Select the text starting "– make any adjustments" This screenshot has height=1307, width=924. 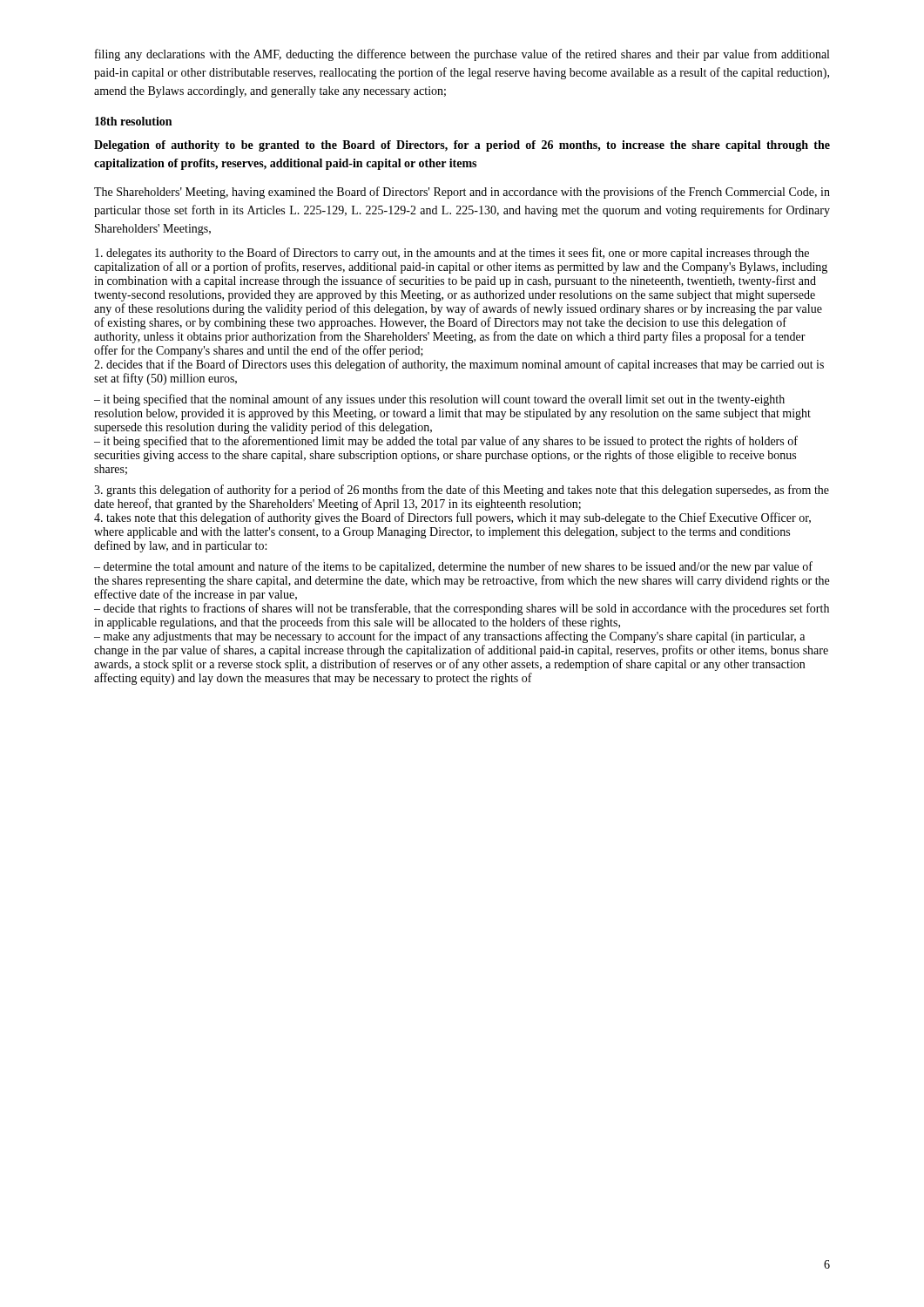(462, 658)
